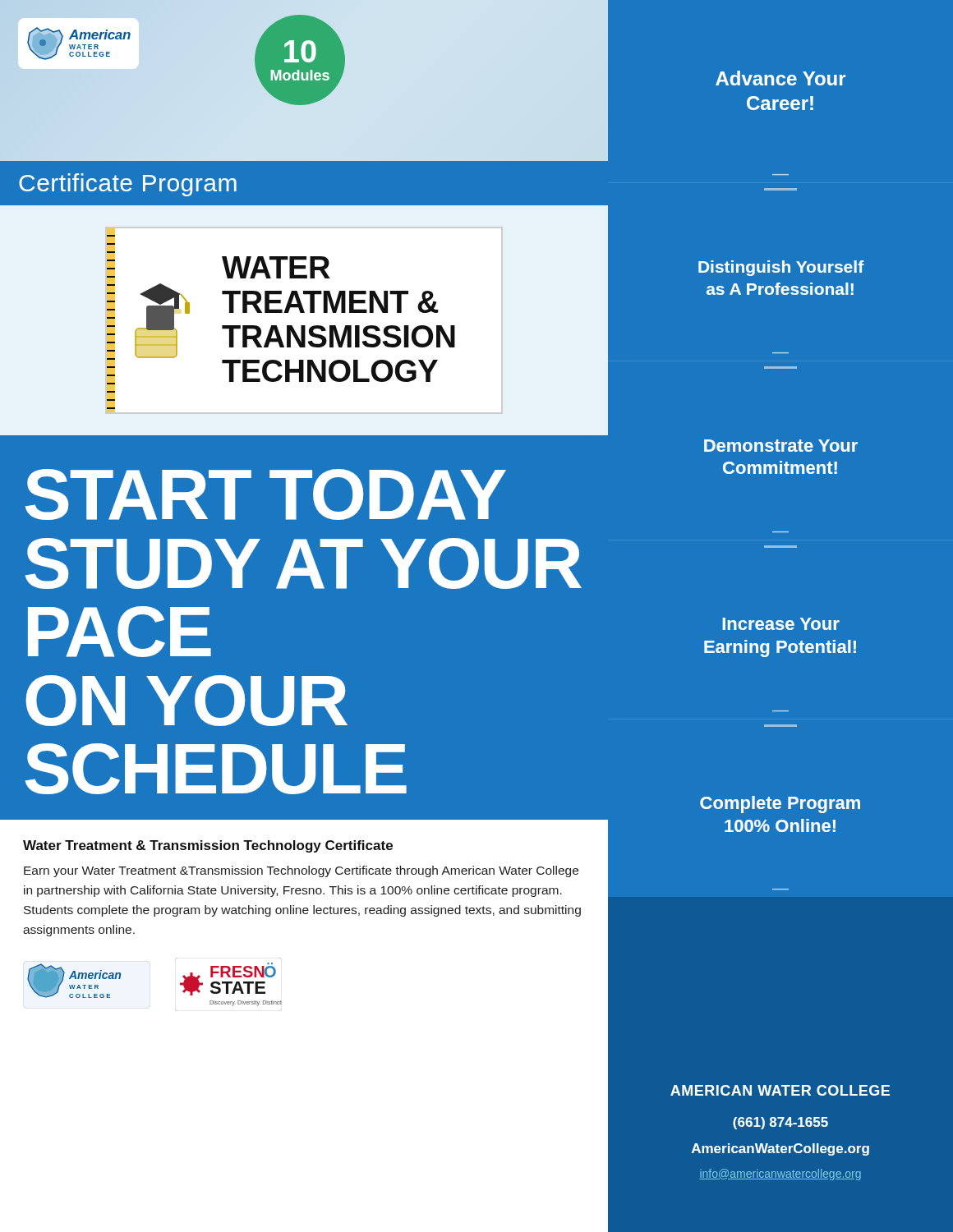
Task: Select the text containing "Advance YourCareer!"
Action: 781,91
